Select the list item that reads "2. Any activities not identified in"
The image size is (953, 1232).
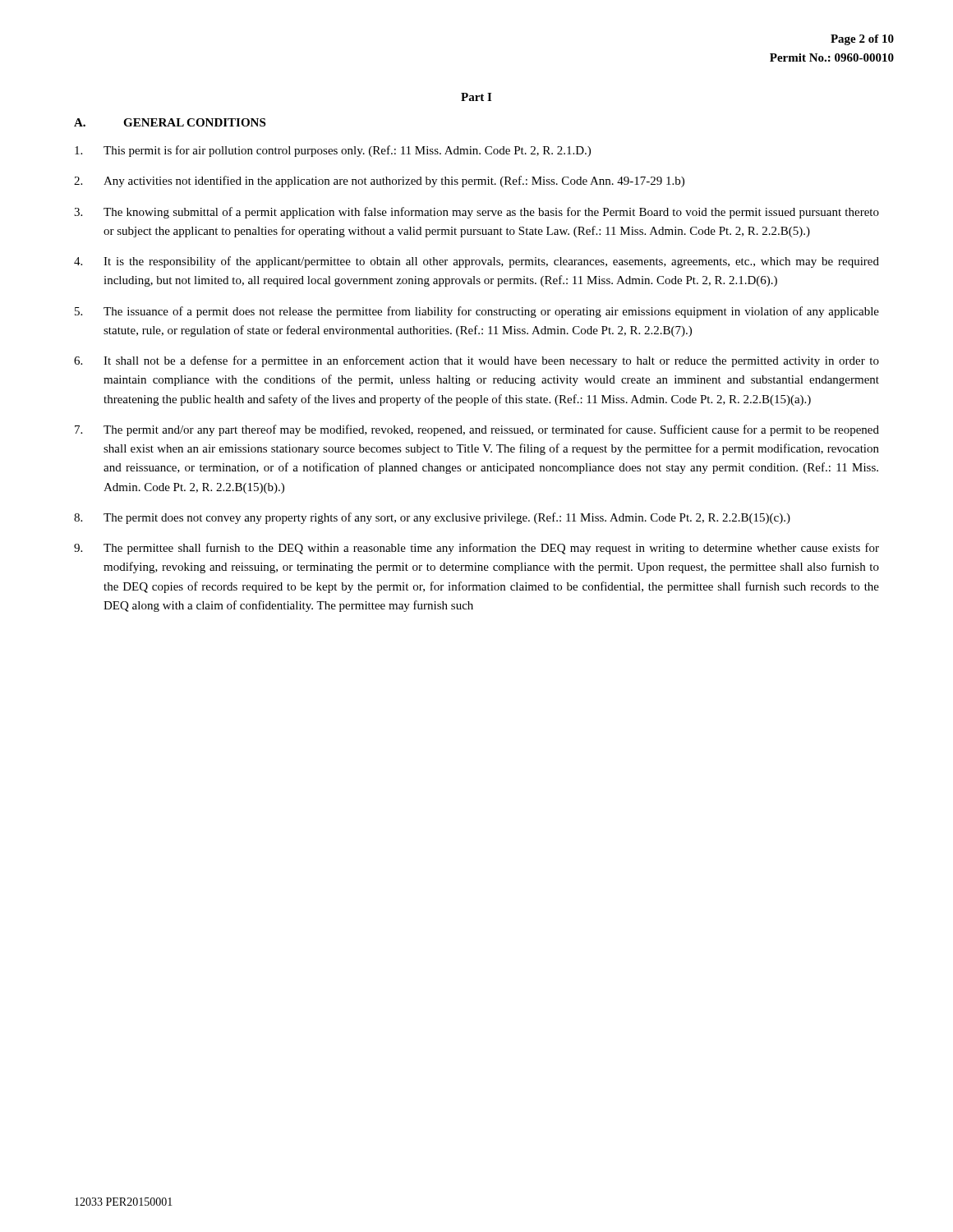(x=476, y=181)
